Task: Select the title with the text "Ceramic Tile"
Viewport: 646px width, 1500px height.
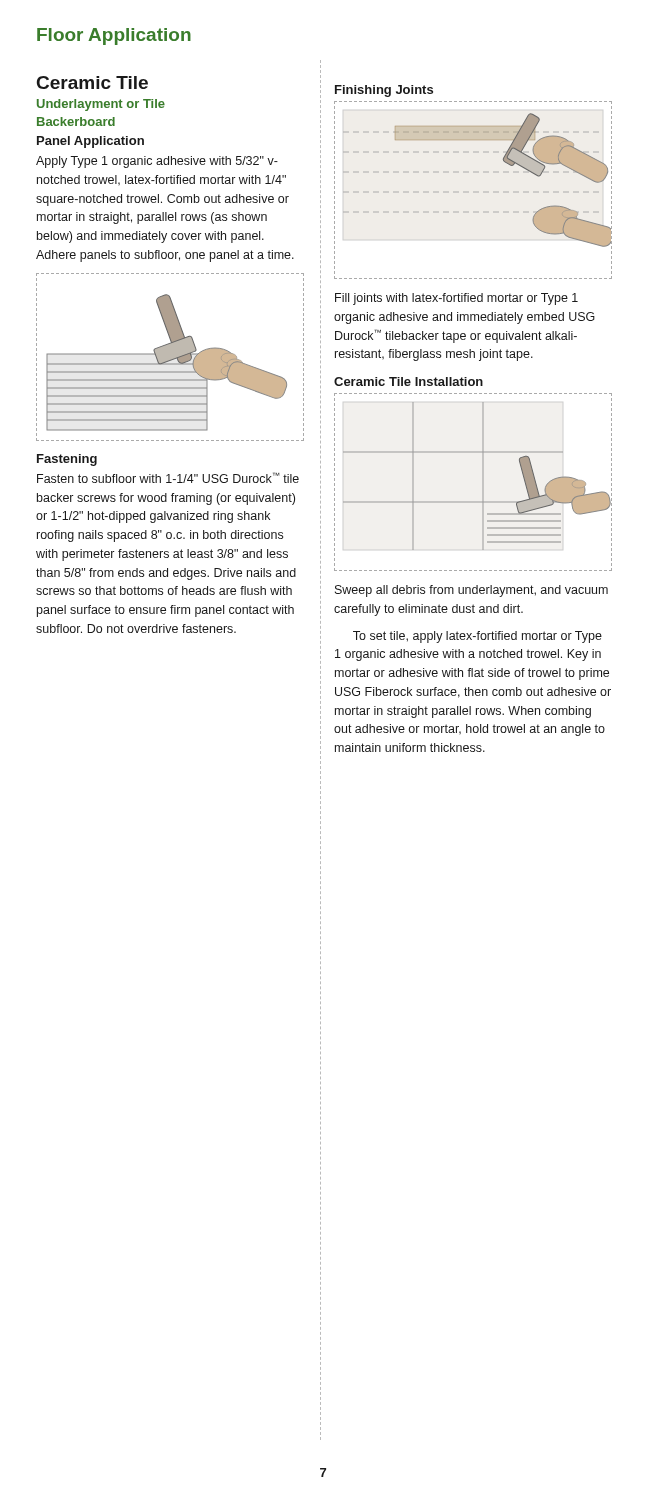Action: coord(92,83)
